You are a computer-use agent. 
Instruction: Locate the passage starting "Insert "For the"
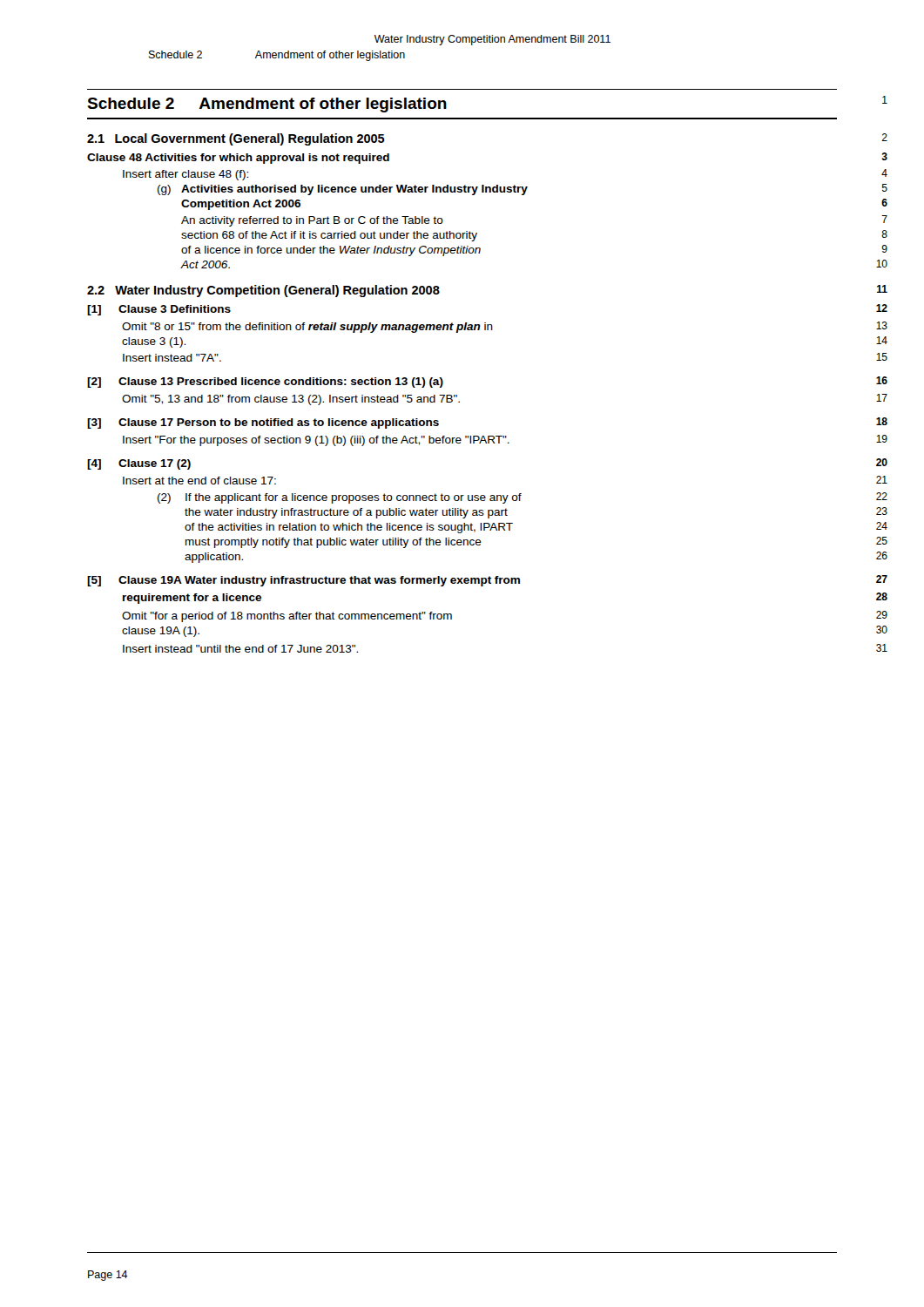coord(479,440)
